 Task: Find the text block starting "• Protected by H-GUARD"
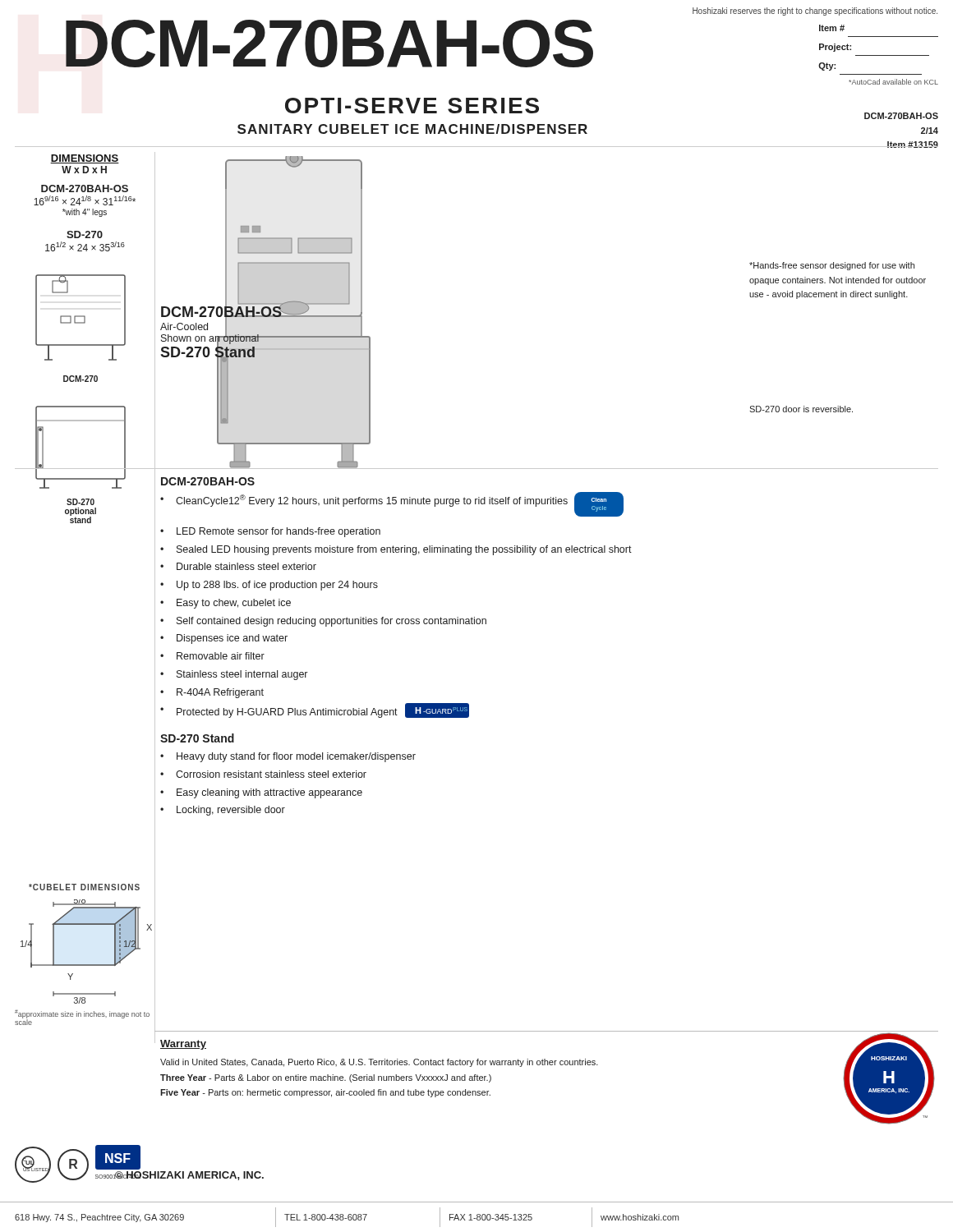(315, 713)
